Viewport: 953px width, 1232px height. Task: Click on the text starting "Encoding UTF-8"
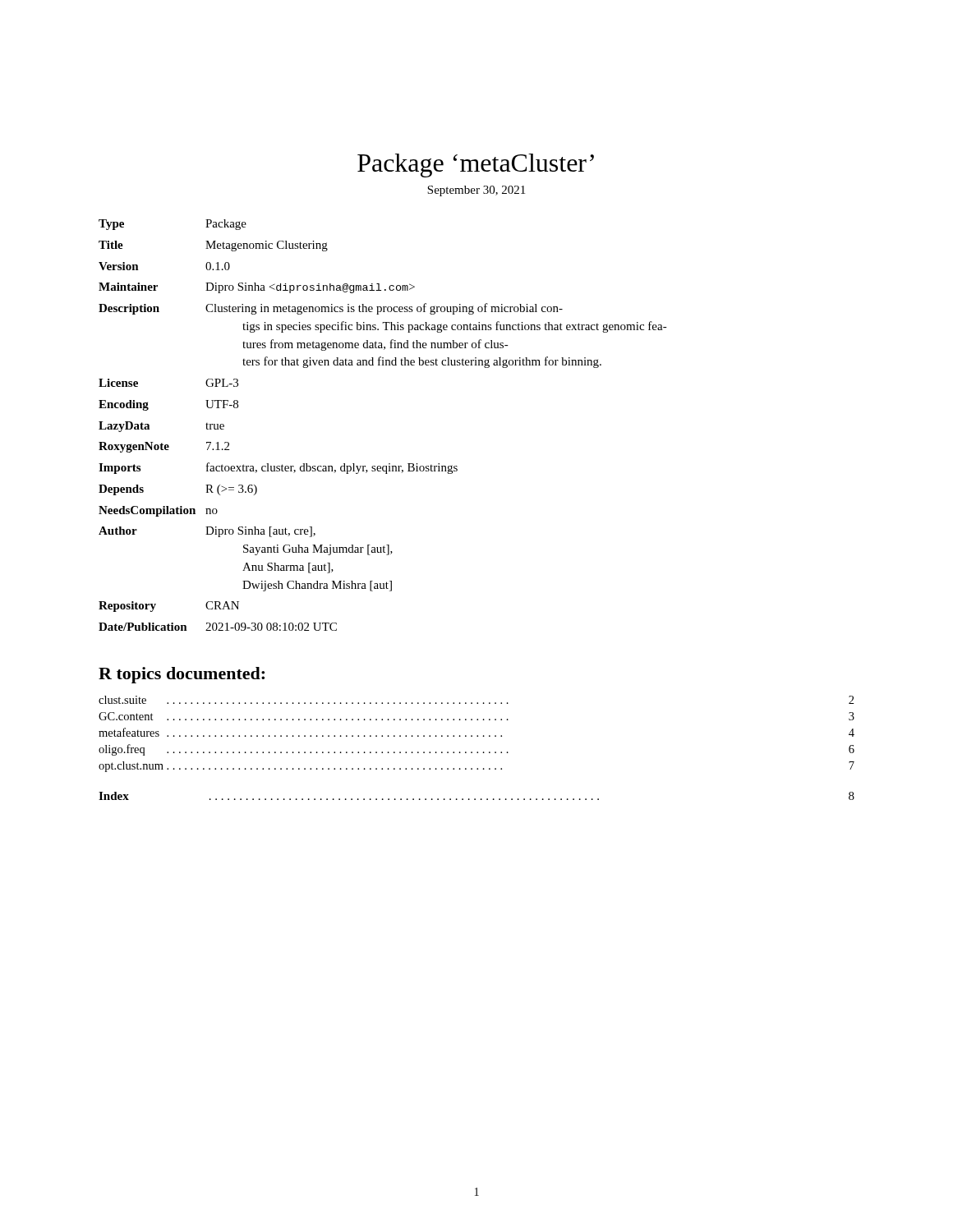(x=115, y=405)
